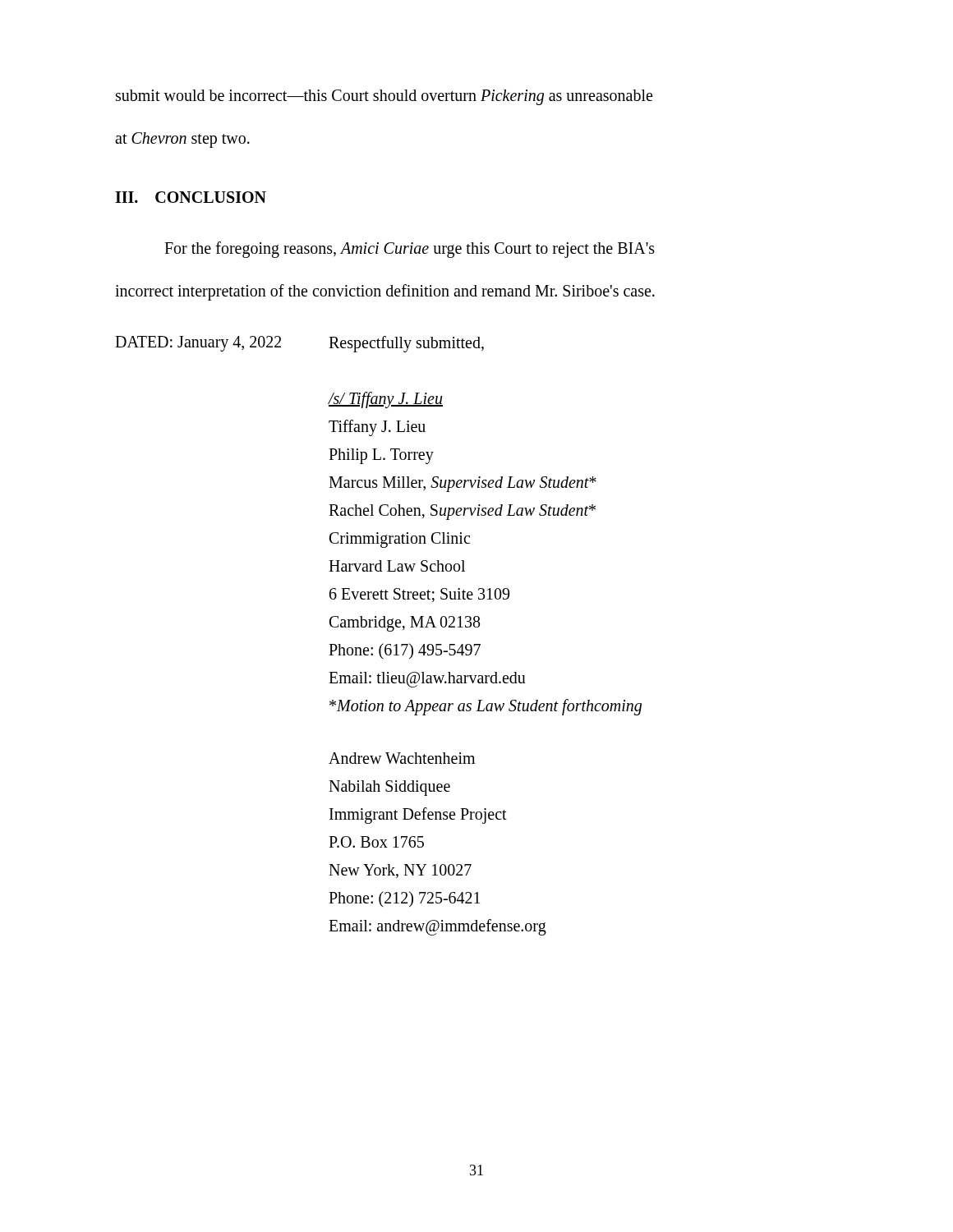The width and height of the screenshot is (953, 1232).
Task: Click on the text block starting "DATED: January 4, 2022"
Action: [x=199, y=342]
